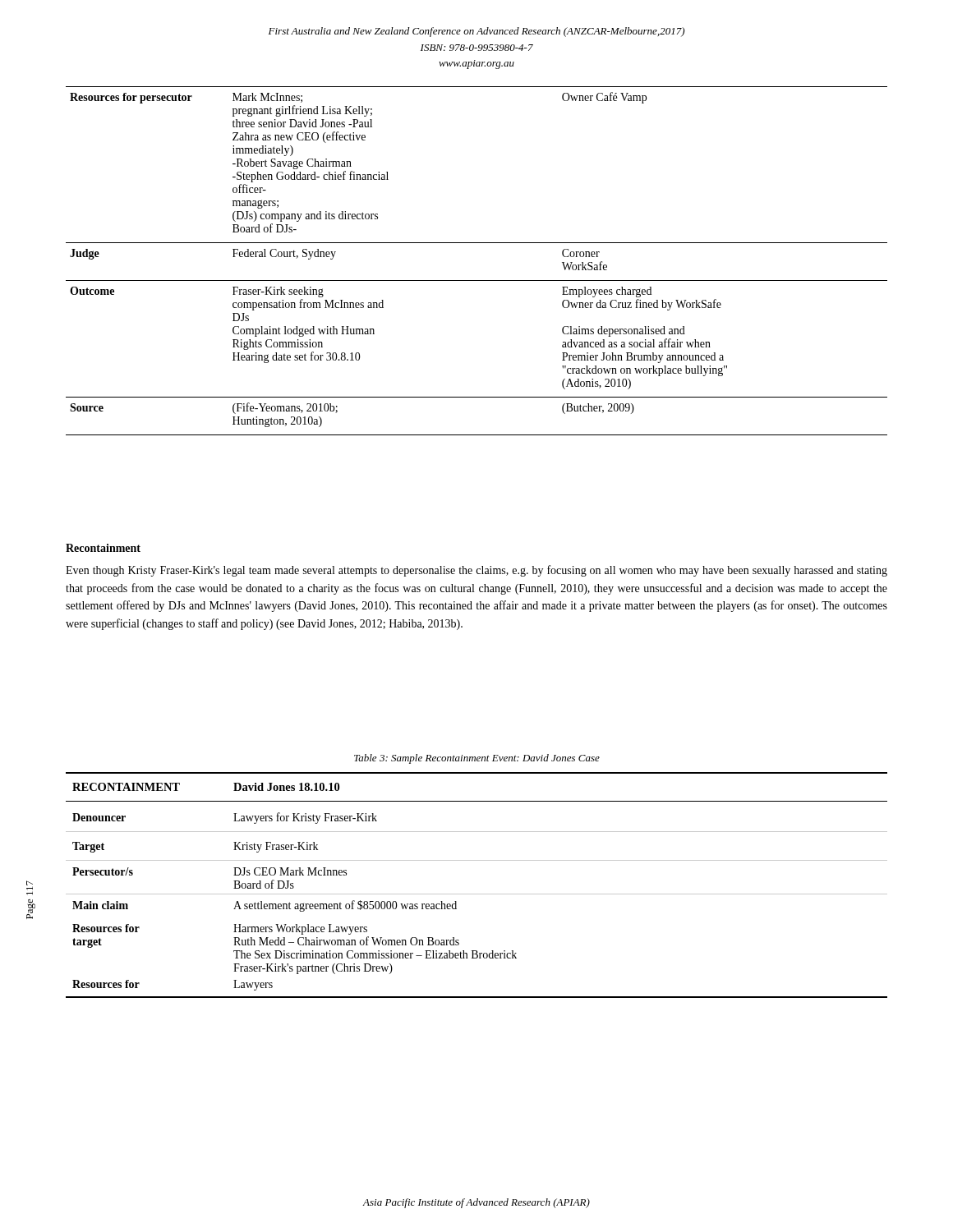Select the caption containing "Table 3: Sample Recontainment Event: David Jones Case"
This screenshot has height=1232, width=953.
coord(476,758)
